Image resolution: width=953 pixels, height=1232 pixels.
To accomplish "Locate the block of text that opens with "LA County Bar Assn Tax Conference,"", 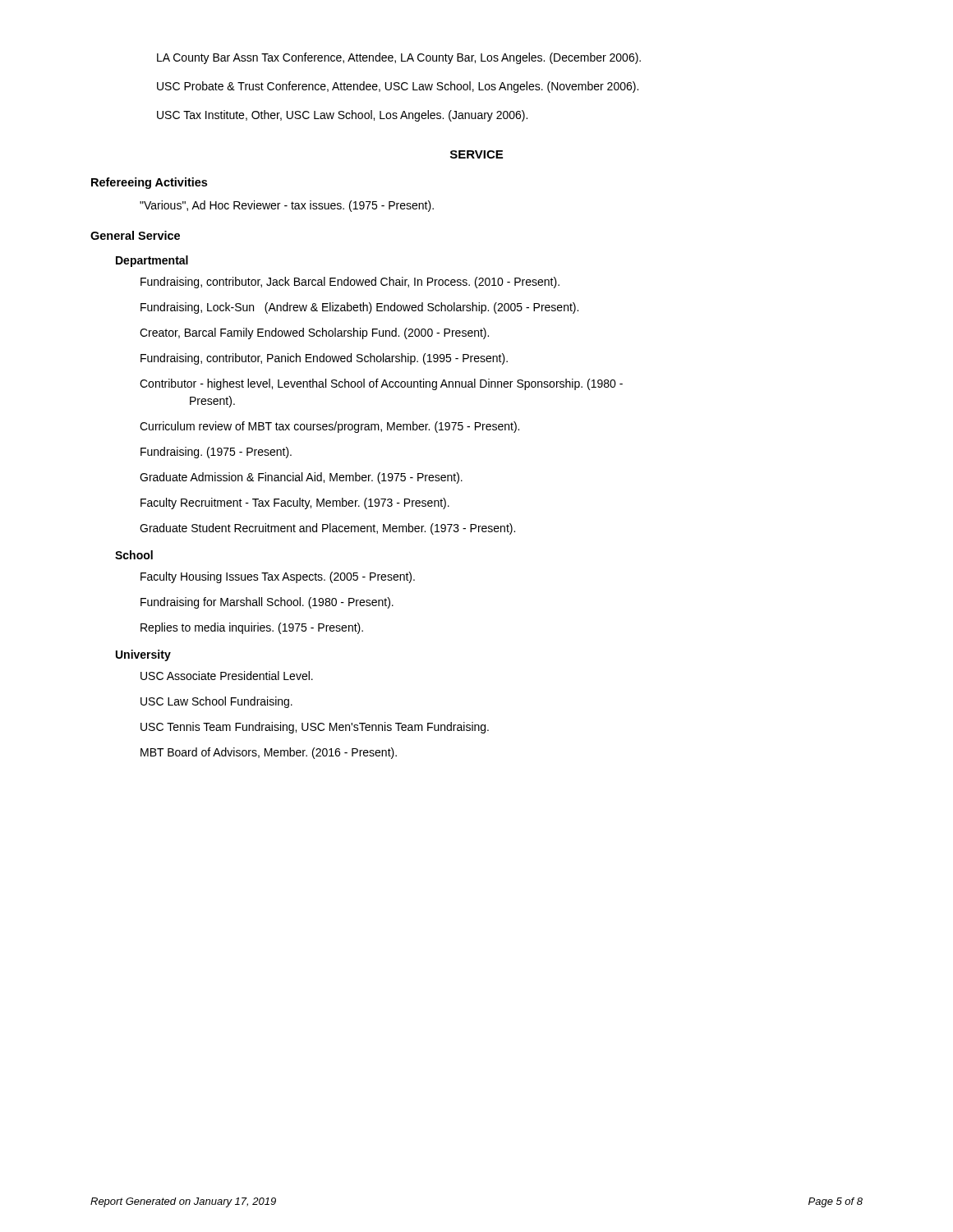I will pyautogui.click(x=399, y=57).
